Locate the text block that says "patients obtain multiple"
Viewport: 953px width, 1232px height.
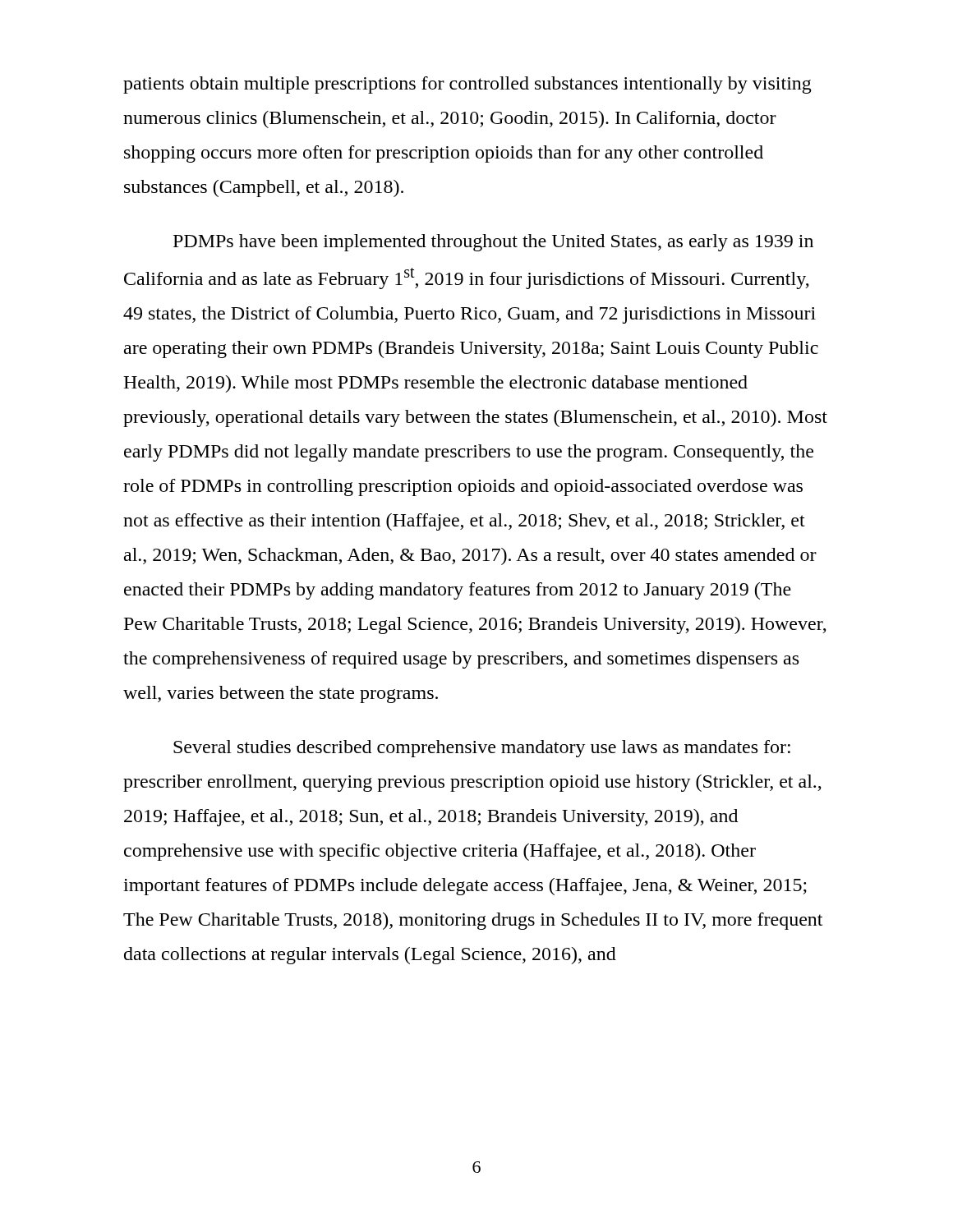click(467, 135)
